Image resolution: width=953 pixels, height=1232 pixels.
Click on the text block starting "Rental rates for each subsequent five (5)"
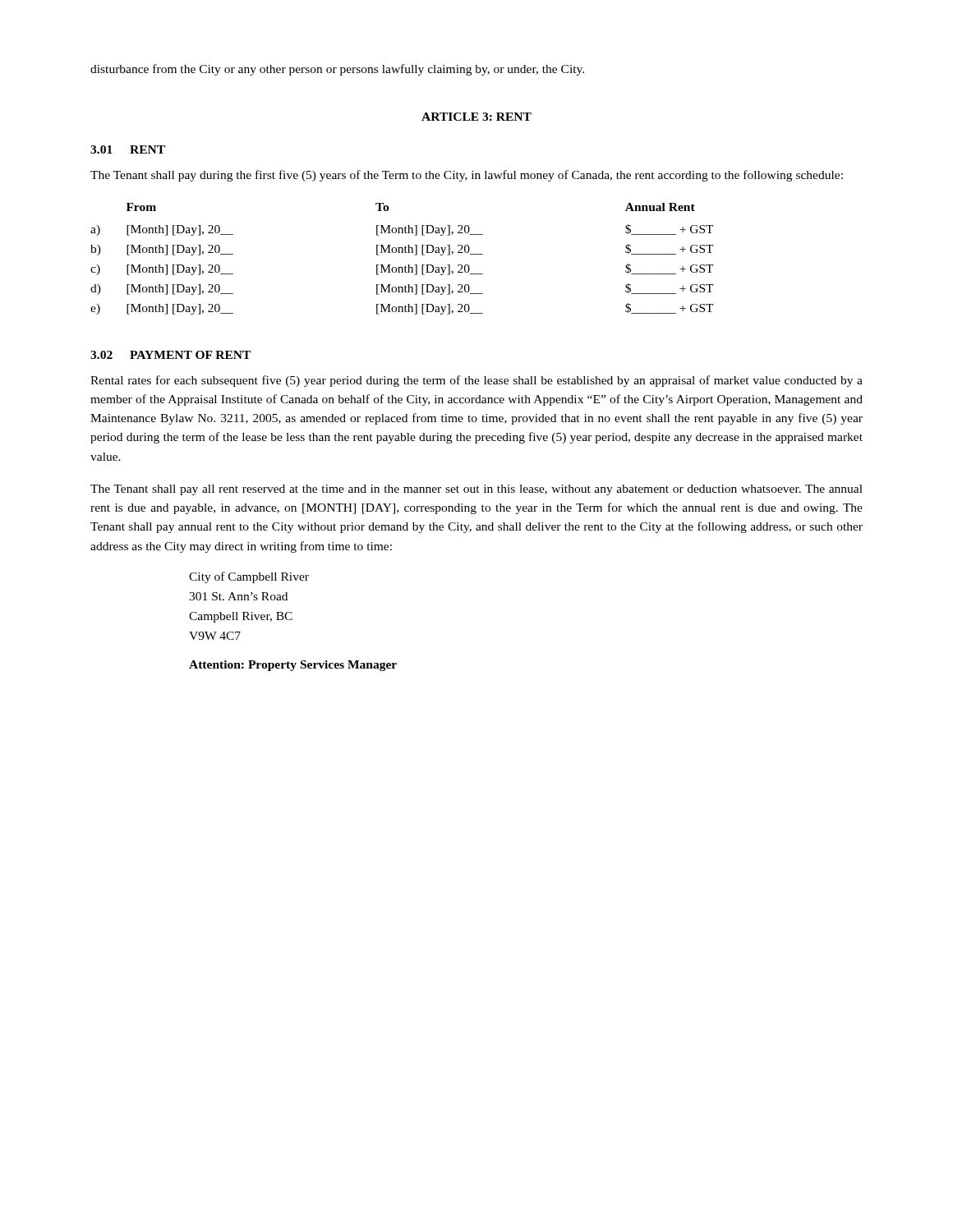476,418
